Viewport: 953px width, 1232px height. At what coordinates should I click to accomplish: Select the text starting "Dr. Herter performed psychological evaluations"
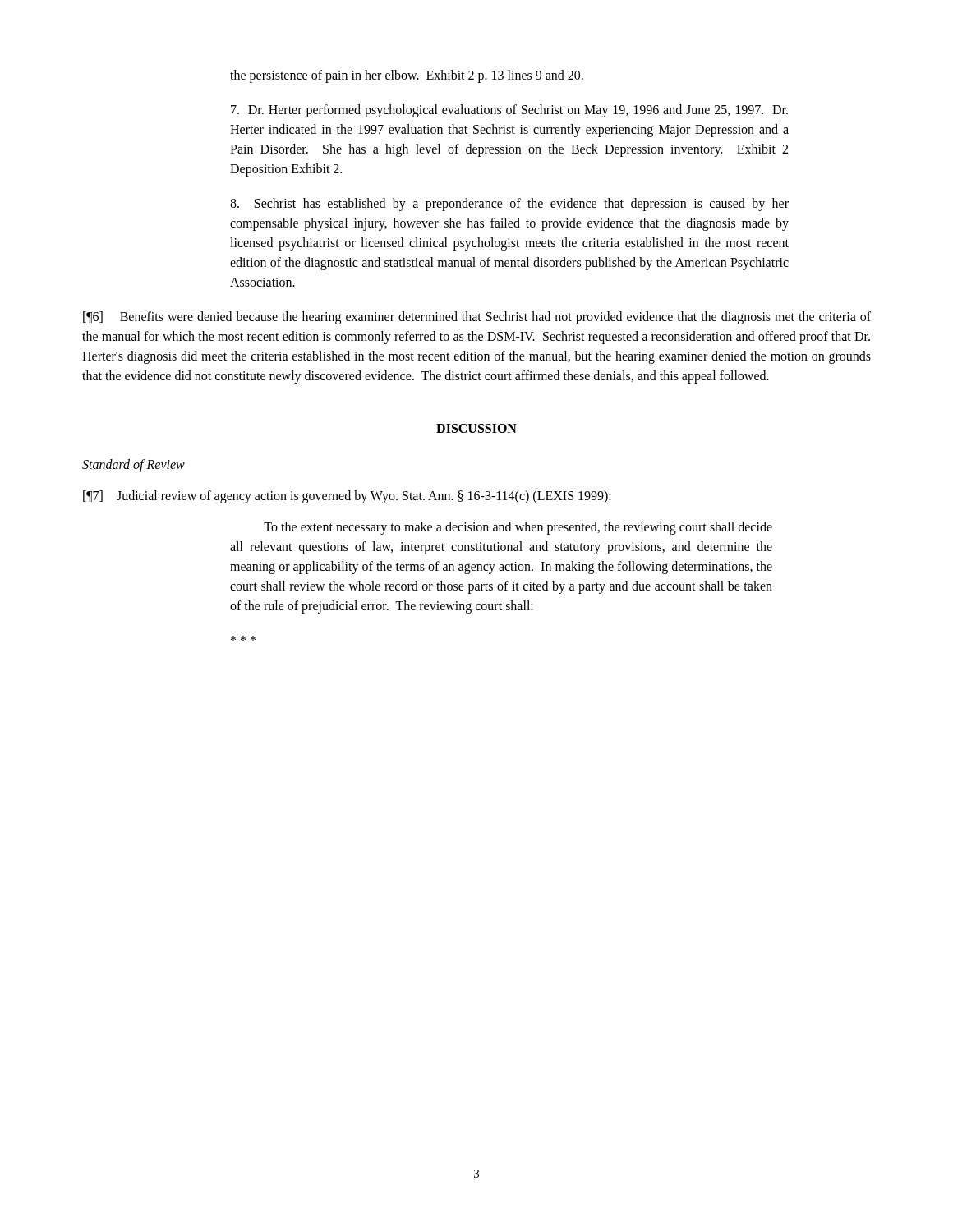click(x=509, y=139)
